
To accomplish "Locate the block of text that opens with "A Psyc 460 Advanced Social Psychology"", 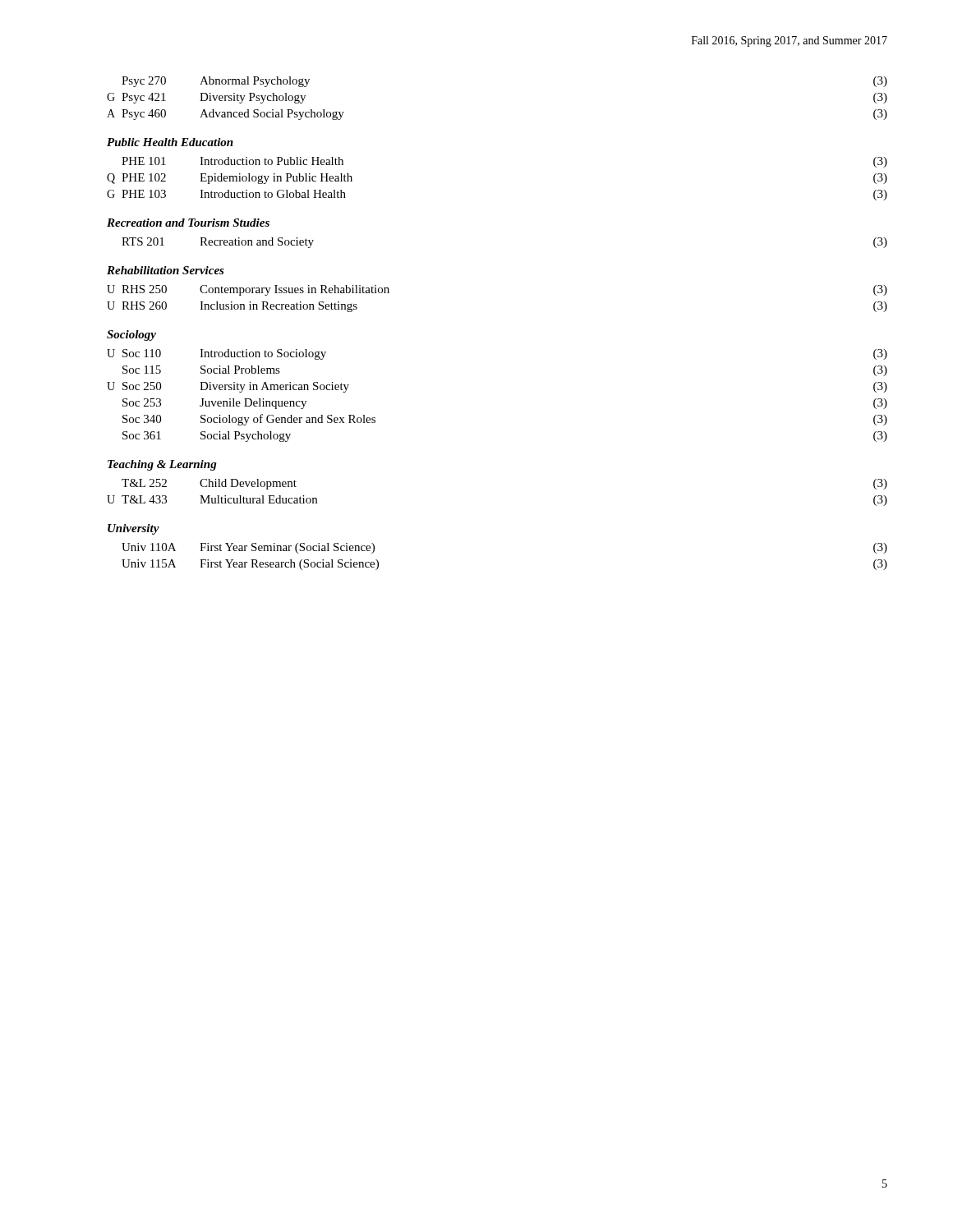I will pos(136,115).
